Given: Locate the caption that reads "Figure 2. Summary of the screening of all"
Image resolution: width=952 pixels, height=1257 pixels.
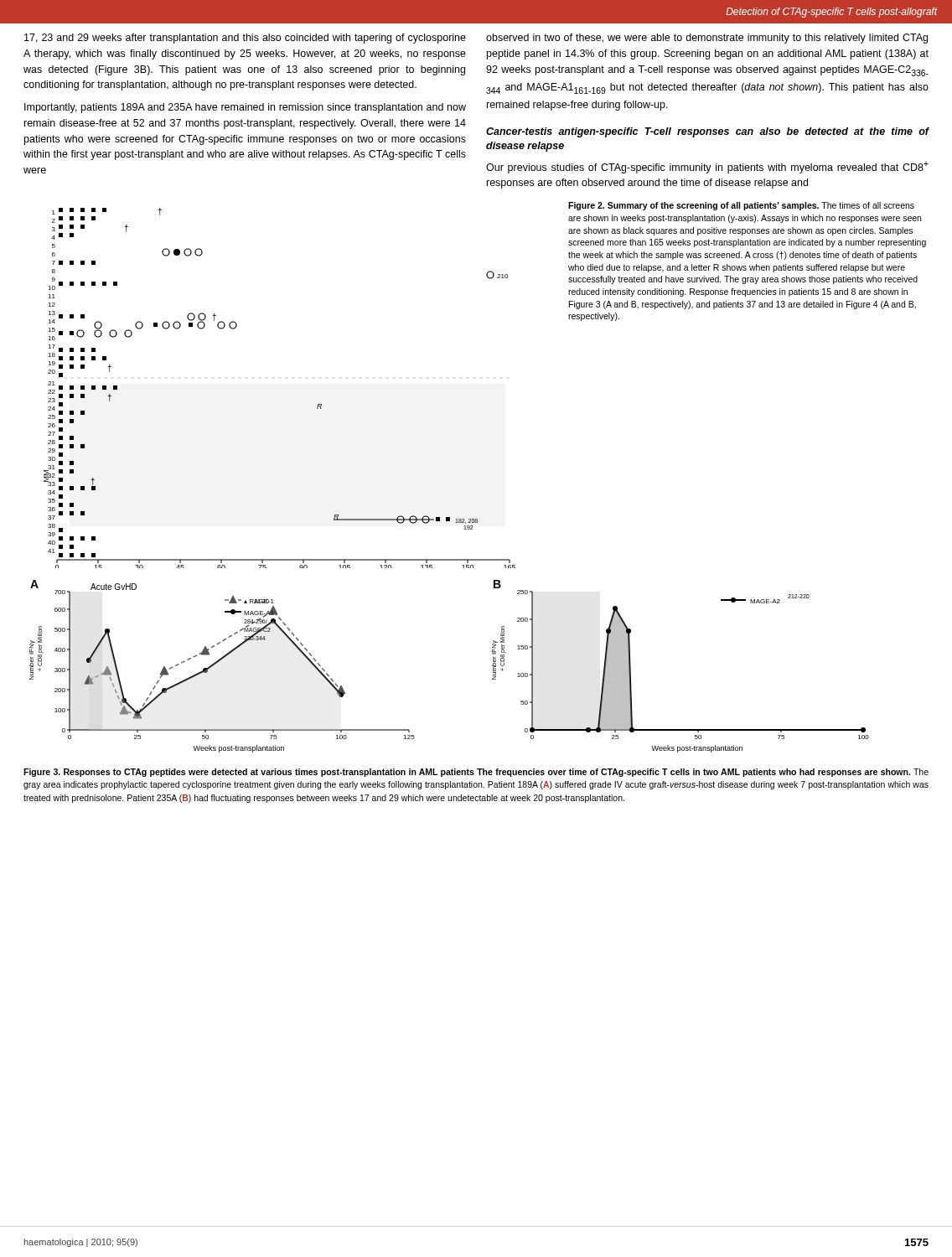Looking at the screenshot, I should coord(747,261).
